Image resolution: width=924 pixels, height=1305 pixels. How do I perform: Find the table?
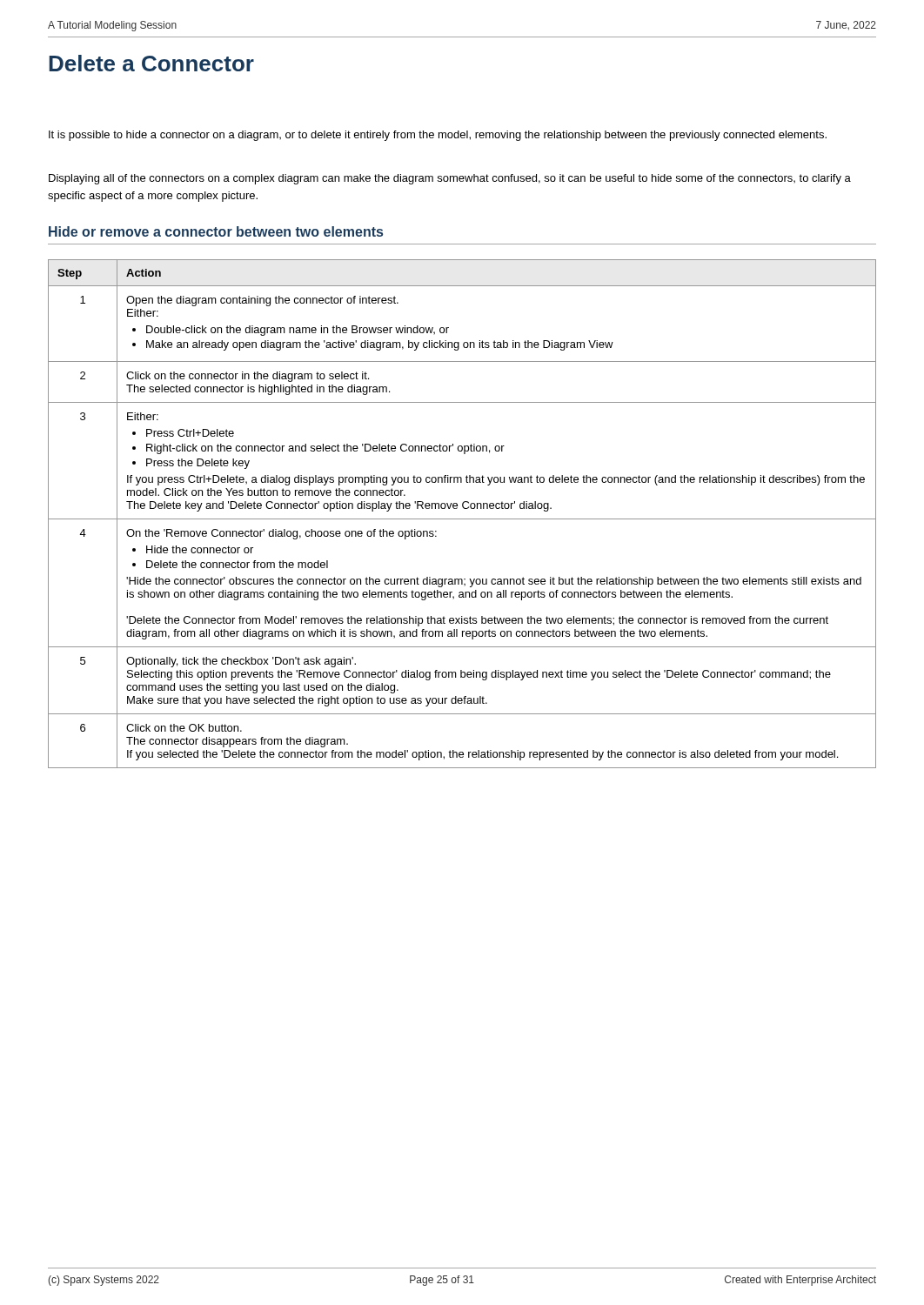point(462,514)
